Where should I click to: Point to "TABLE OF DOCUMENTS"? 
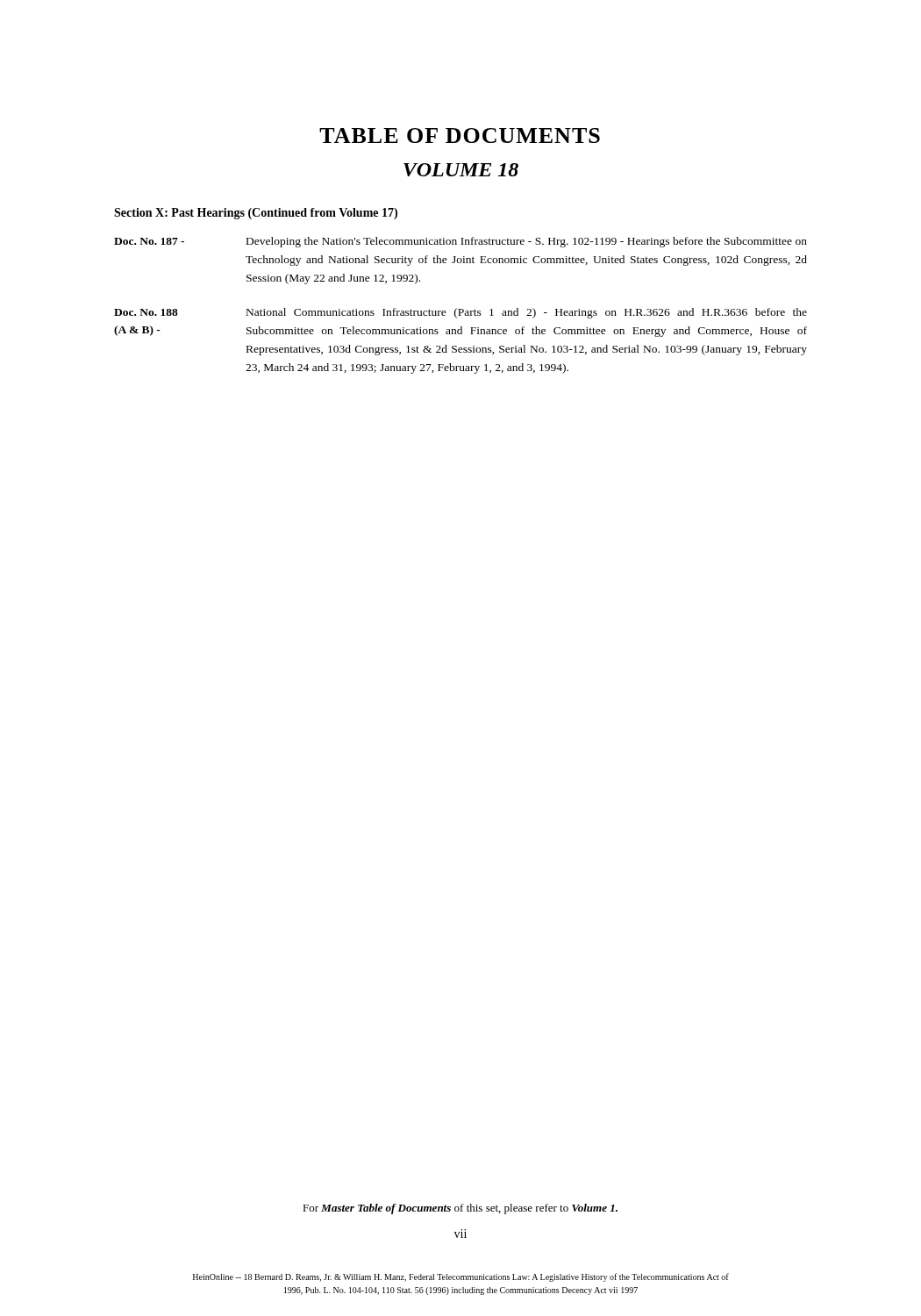(x=460, y=136)
